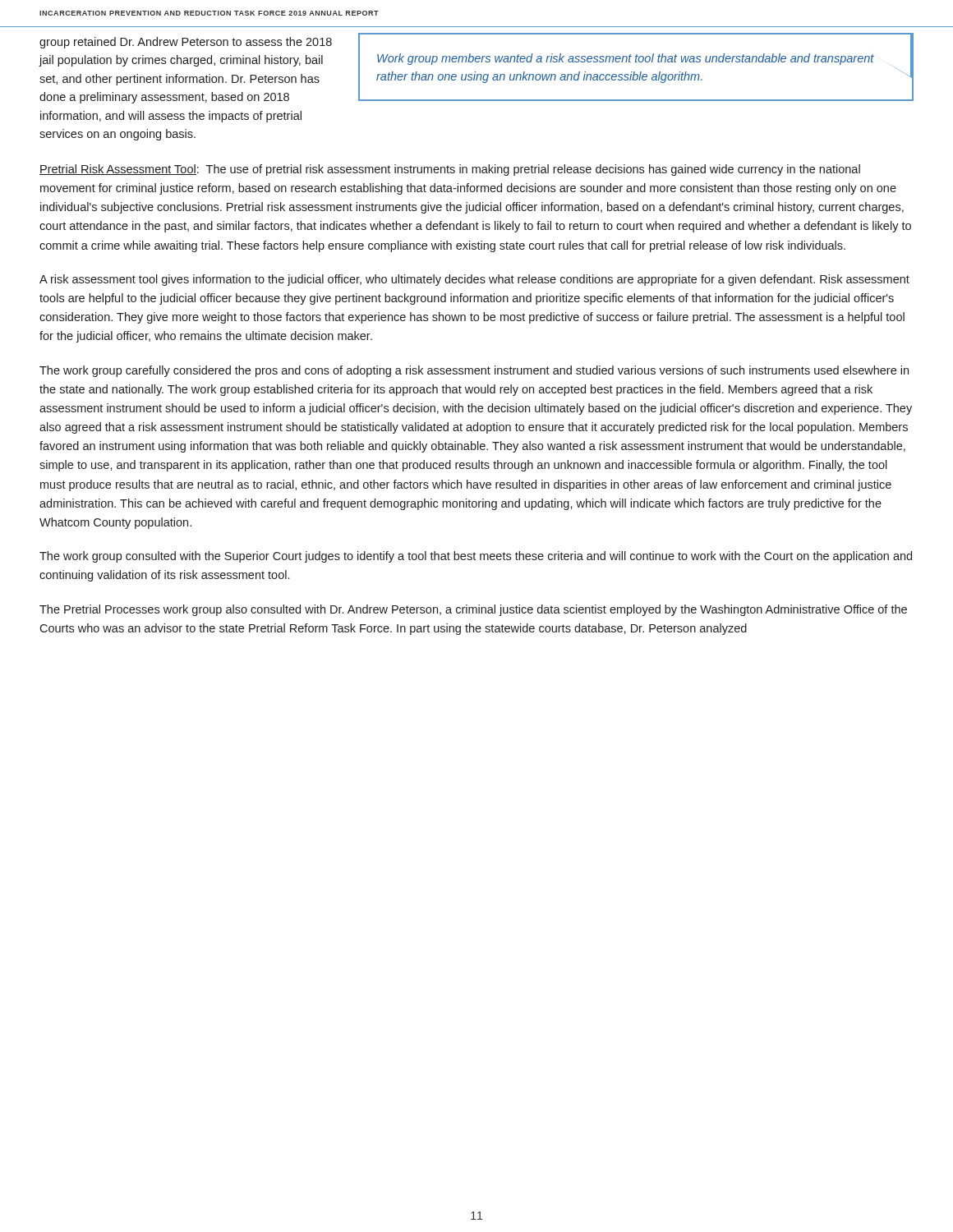This screenshot has height=1232, width=953.
Task: Point to the text block starting "A risk assessment tool gives information to the"
Action: (474, 308)
